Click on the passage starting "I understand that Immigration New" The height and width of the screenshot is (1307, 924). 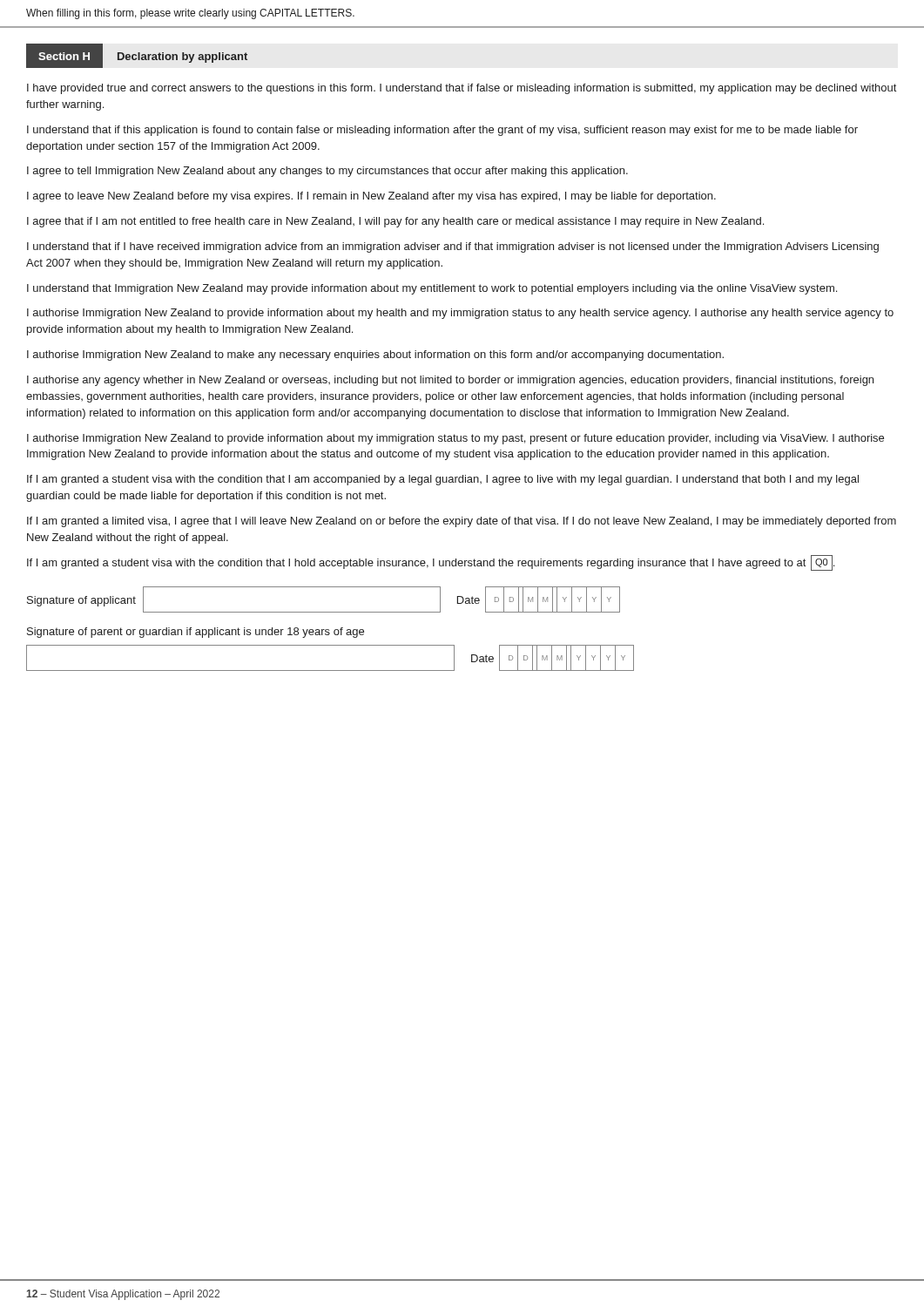click(432, 288)
